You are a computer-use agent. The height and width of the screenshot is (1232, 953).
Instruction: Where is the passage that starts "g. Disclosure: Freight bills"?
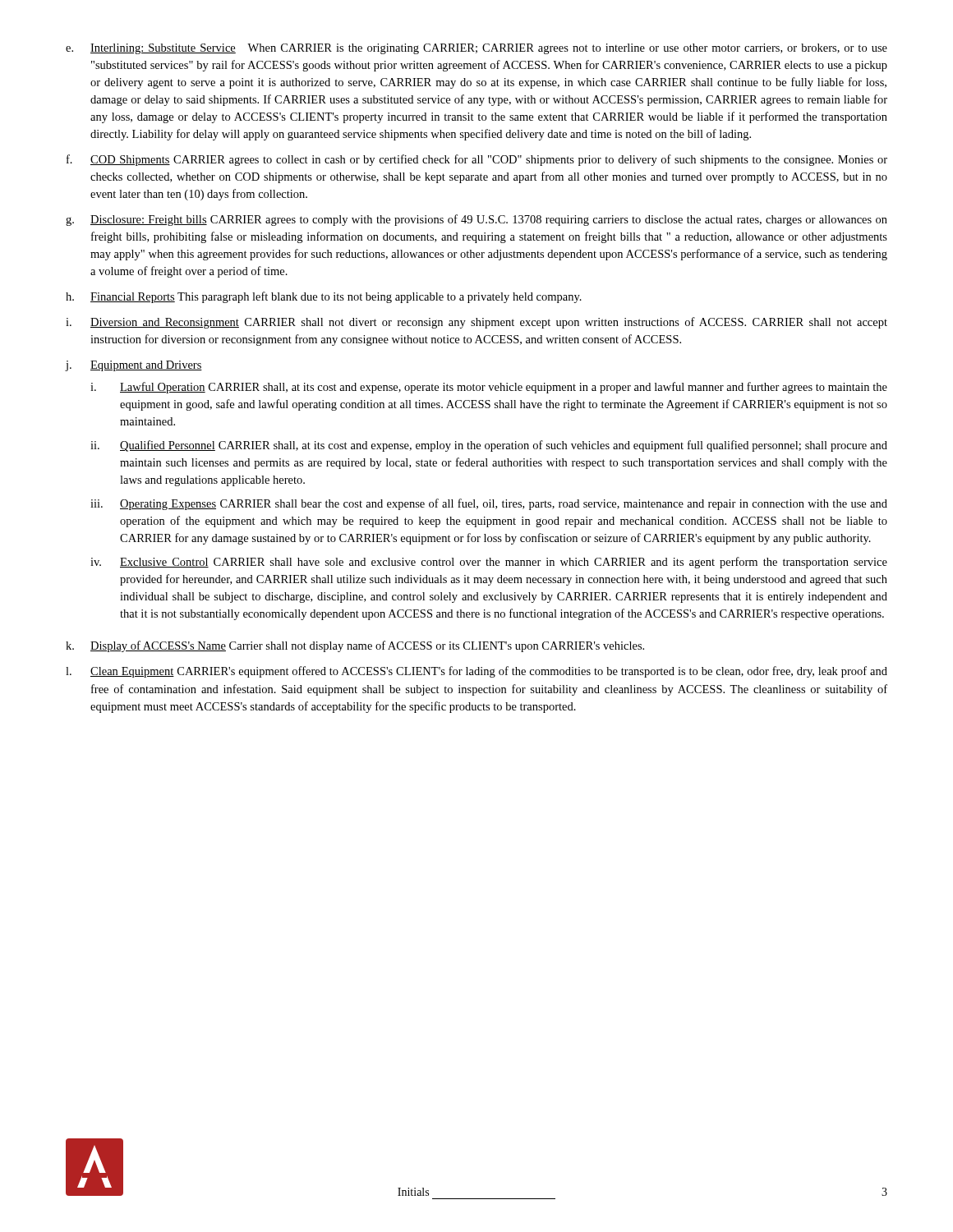coord(476,246)
